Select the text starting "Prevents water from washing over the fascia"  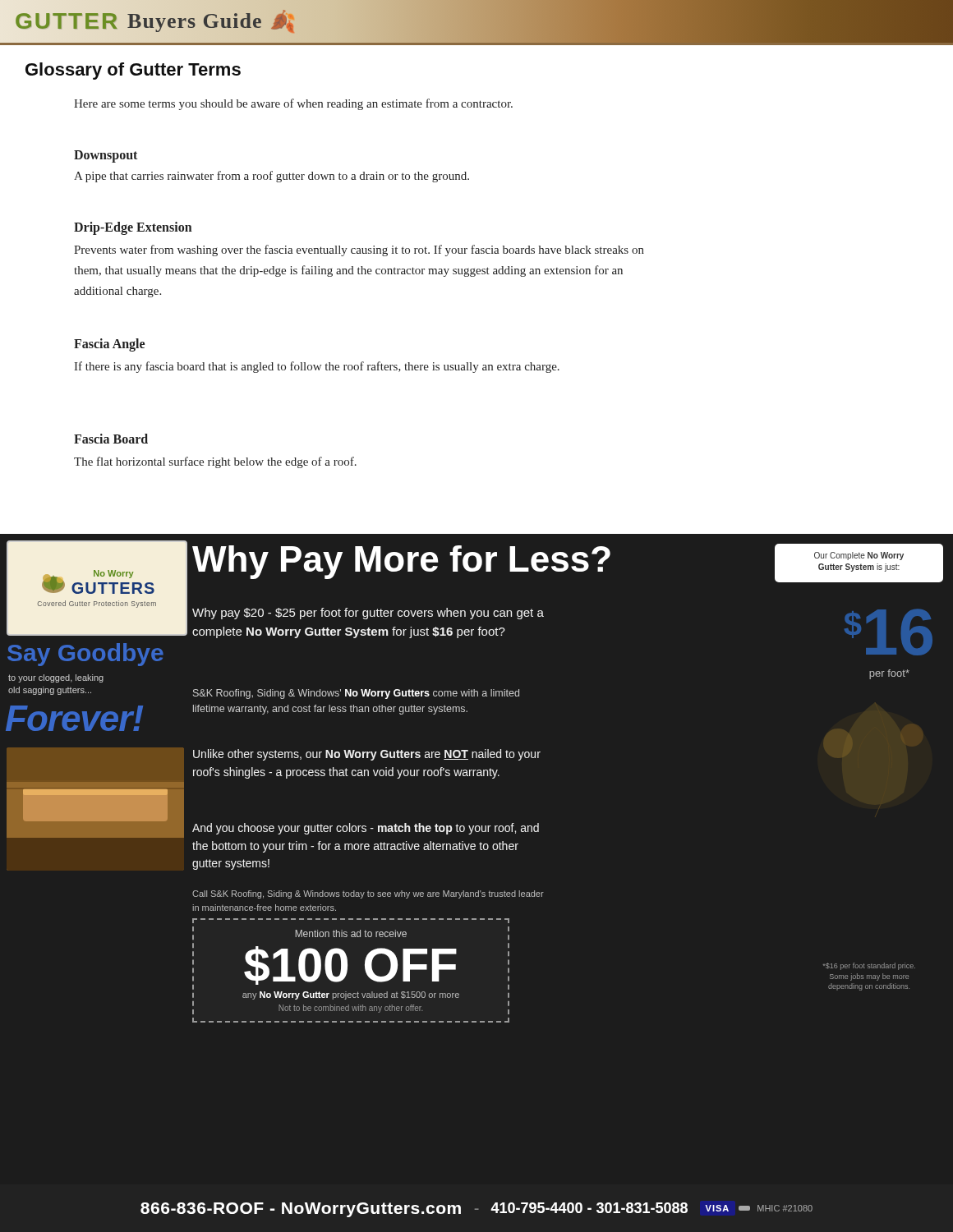click(x=359, y=270)
